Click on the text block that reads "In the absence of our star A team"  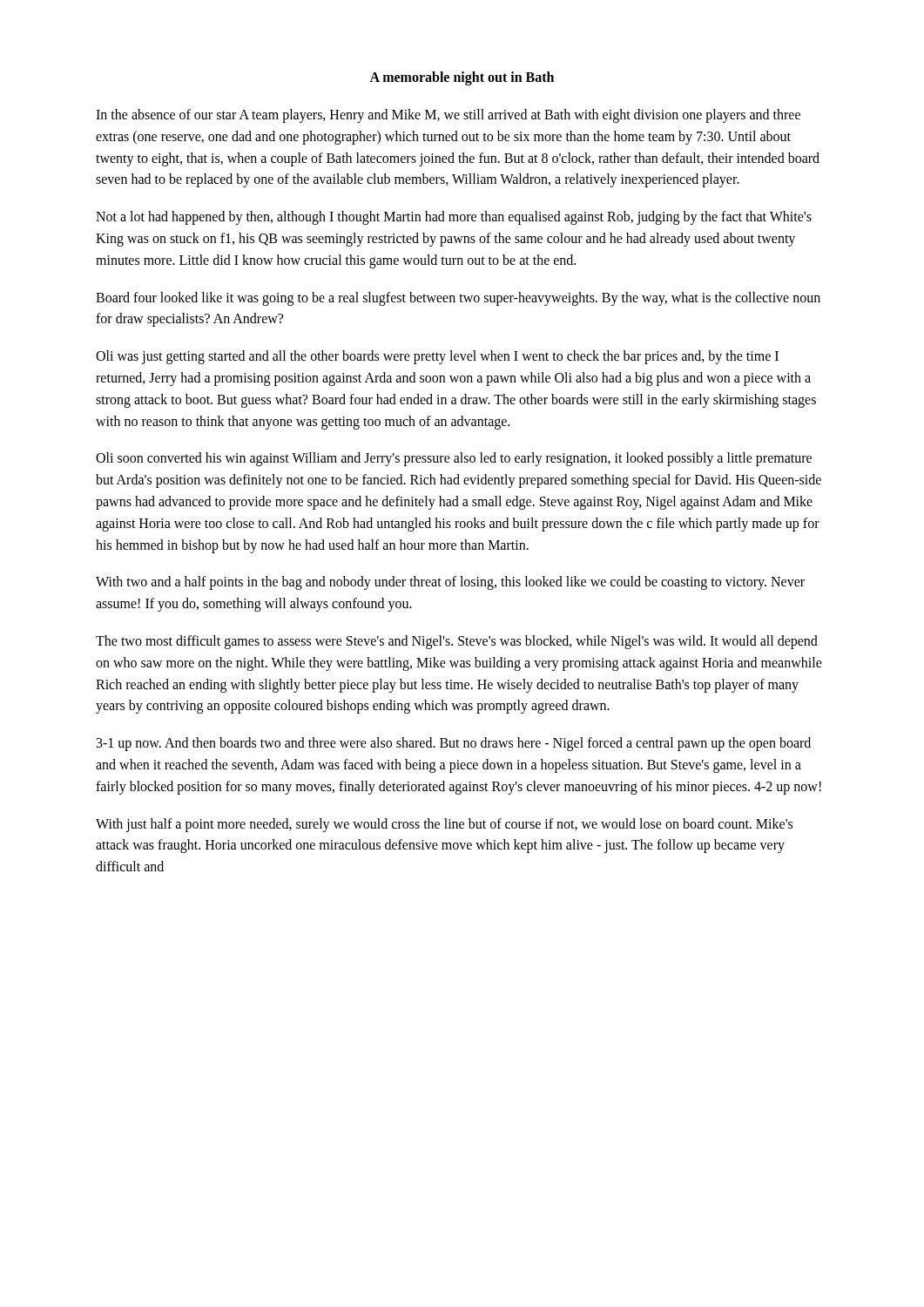[x=458, y=147]
